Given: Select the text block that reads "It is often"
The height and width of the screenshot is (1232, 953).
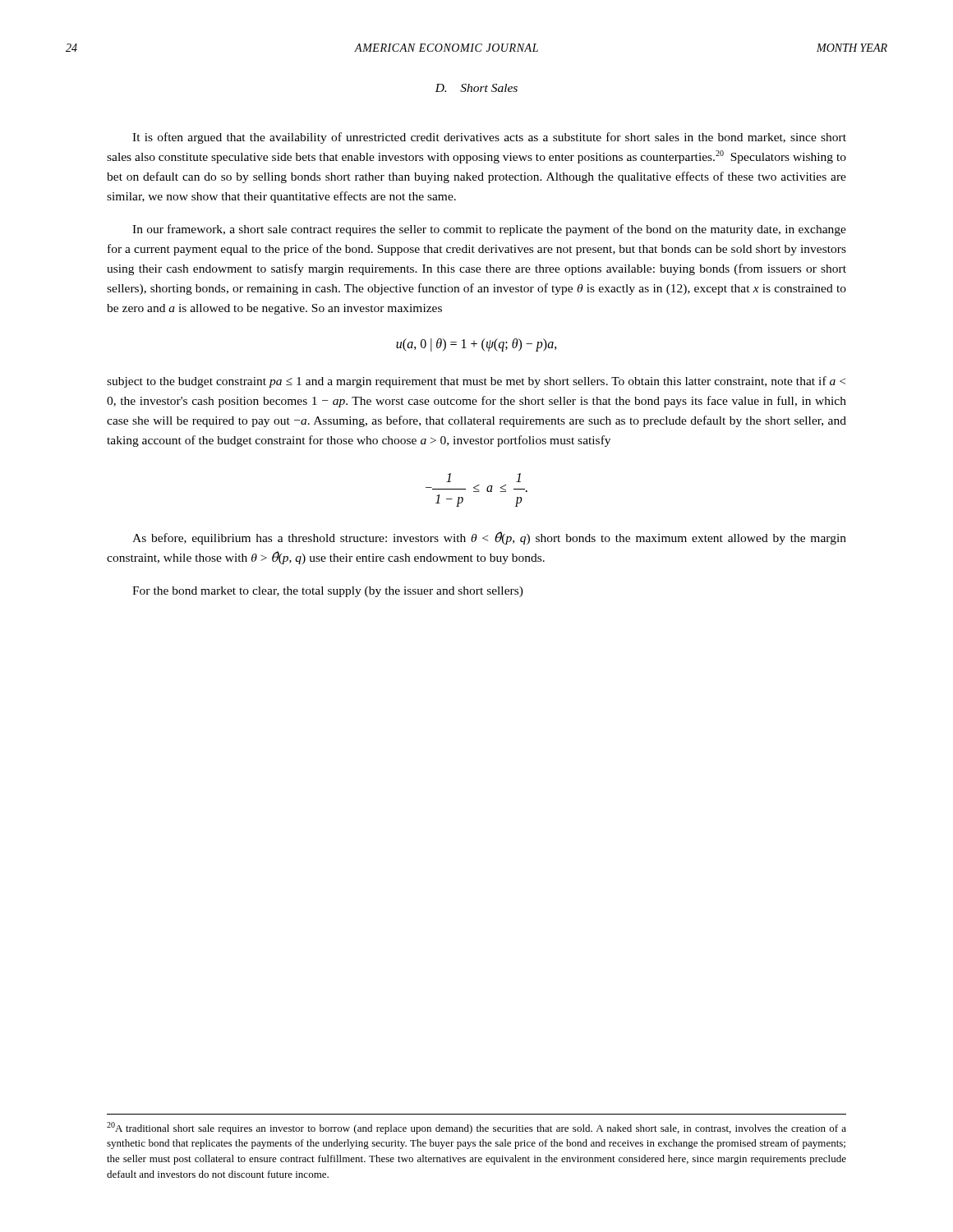Looking at the screenshot, I should tap(476, 166).
